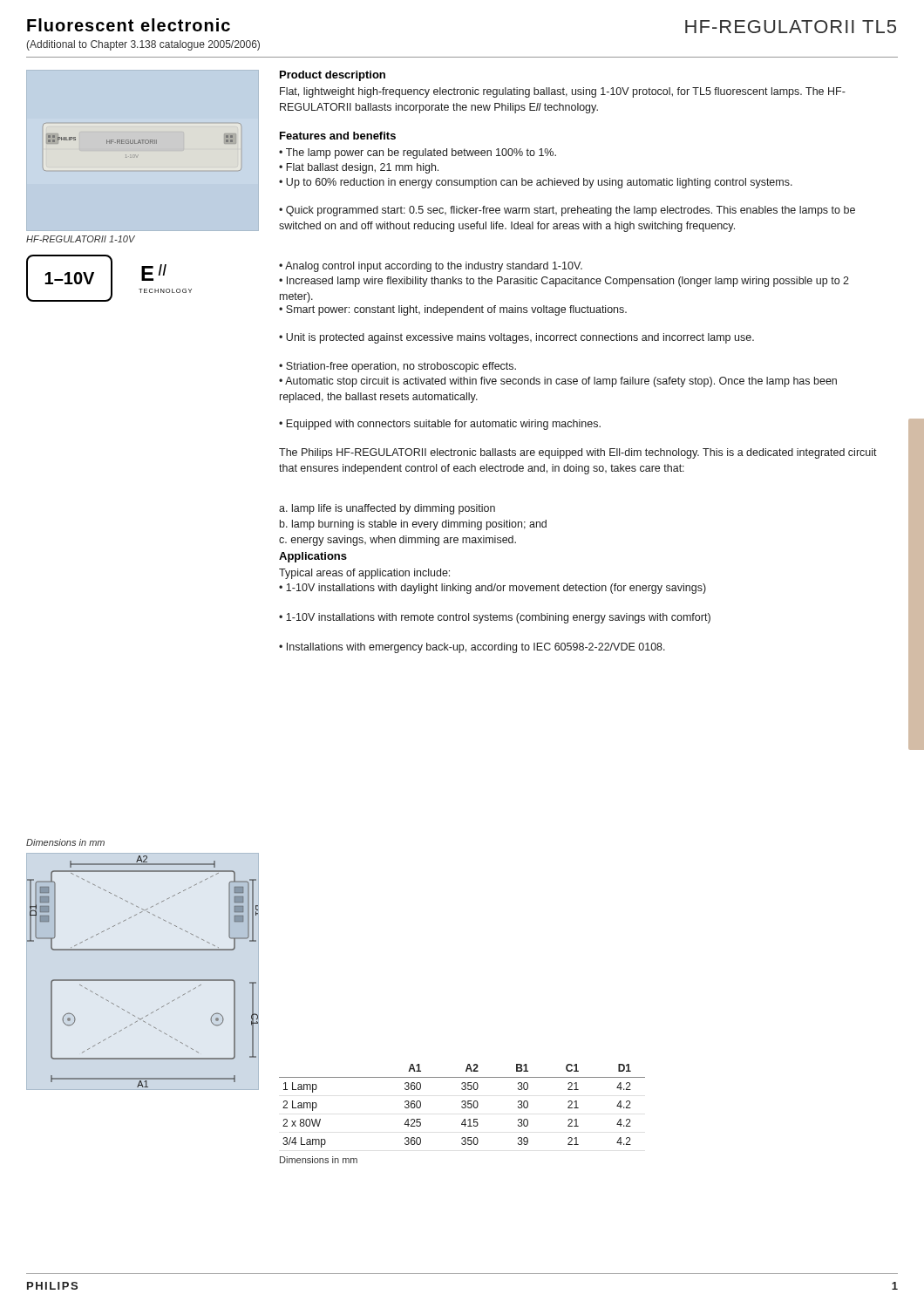Navigate to the element starting "Typical areas of application include:"
Screen dimensions: 1308x924
pos(365,573)
